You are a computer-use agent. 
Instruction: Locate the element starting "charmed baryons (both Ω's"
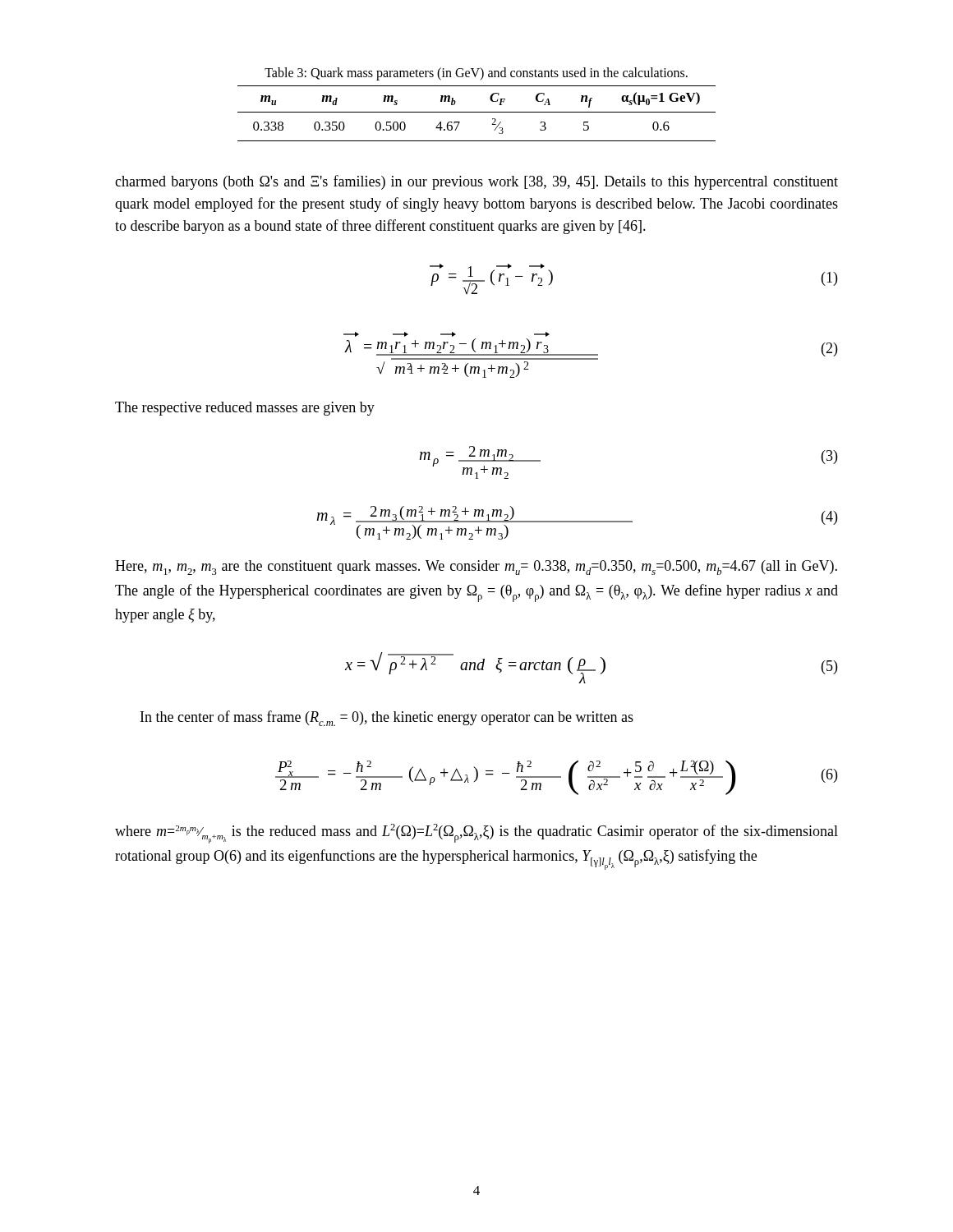476,204
